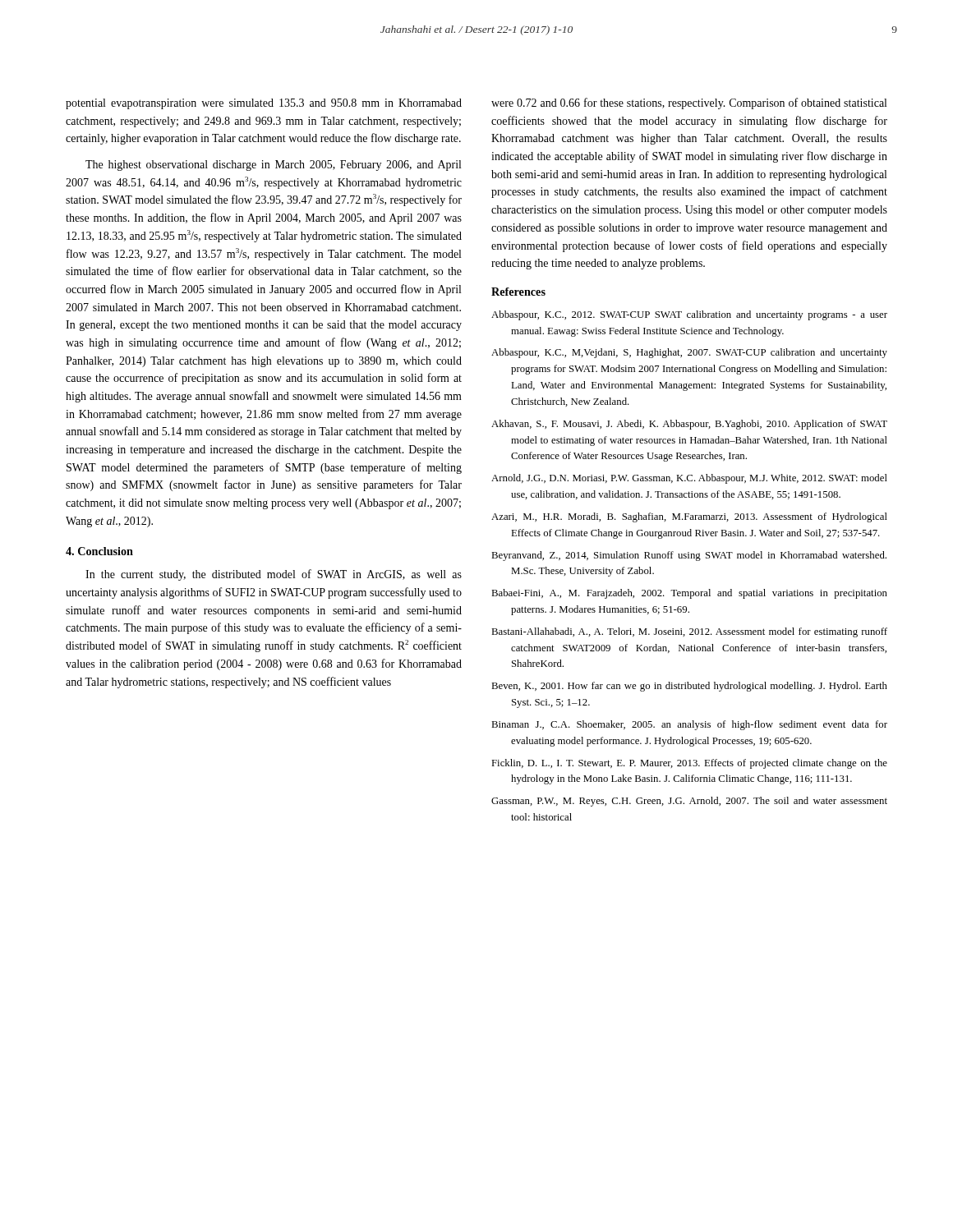Select the text block starting "Binaman J., C.A. Shoemaker, 2005. an"
953x1232 pixels.
(x=689, y=733)
